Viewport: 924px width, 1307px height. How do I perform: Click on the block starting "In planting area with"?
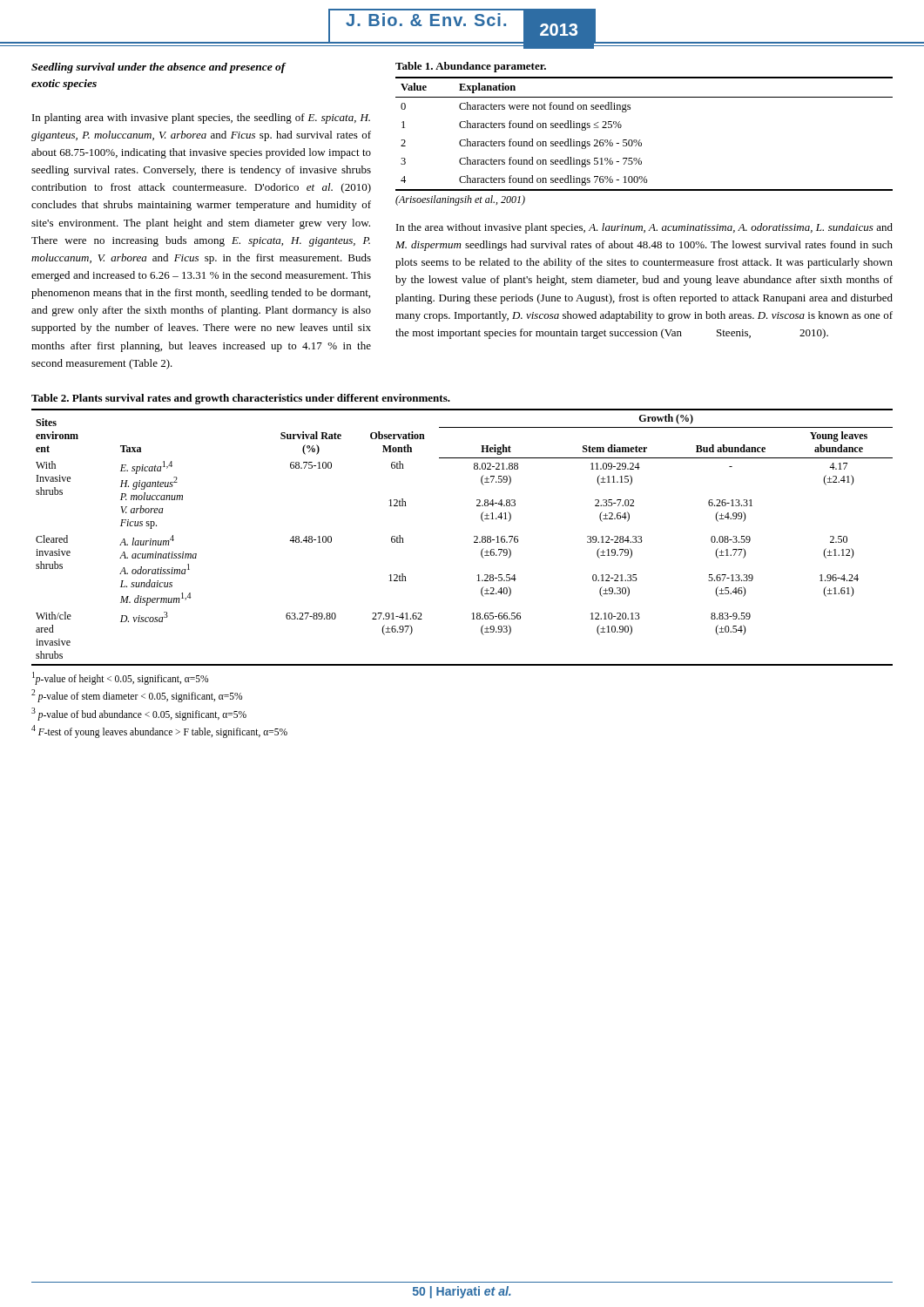(x=201, y=240)
